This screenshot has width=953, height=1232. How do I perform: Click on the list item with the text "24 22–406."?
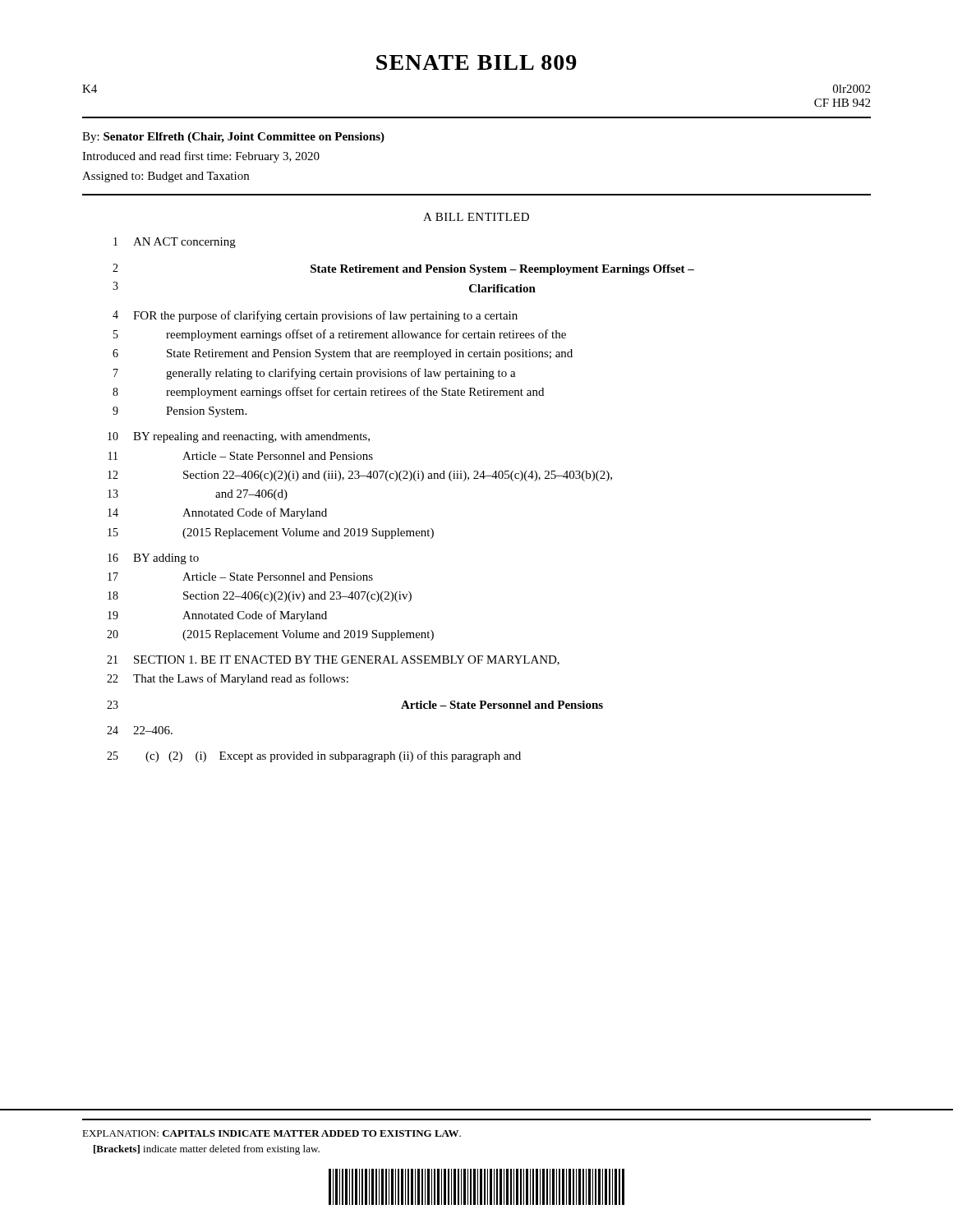[x=140, y=730]
